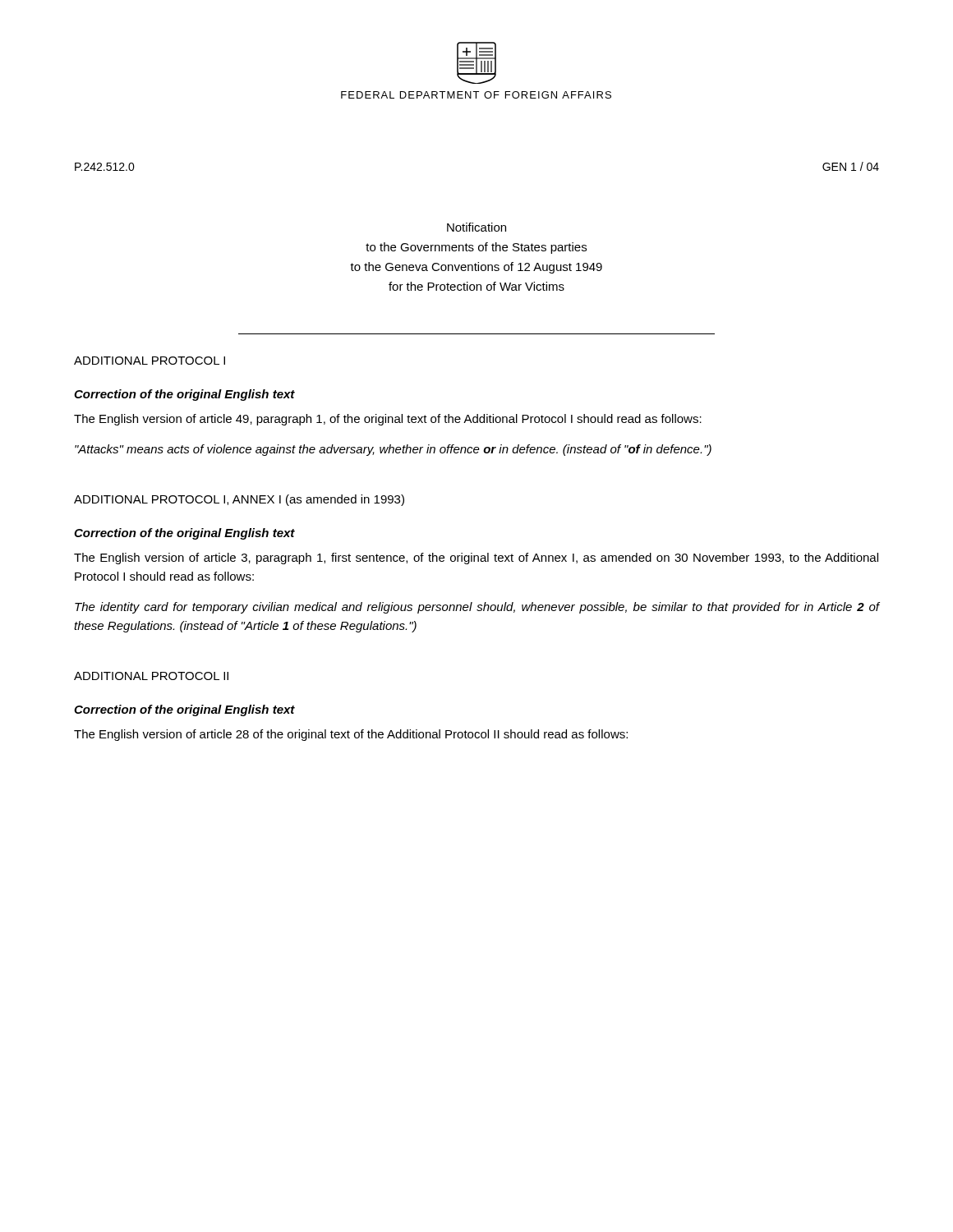This screenshot has height=1232, width=953.
Task: Find the text block with the text "The identity card"
Action: [x=476, y=616]
